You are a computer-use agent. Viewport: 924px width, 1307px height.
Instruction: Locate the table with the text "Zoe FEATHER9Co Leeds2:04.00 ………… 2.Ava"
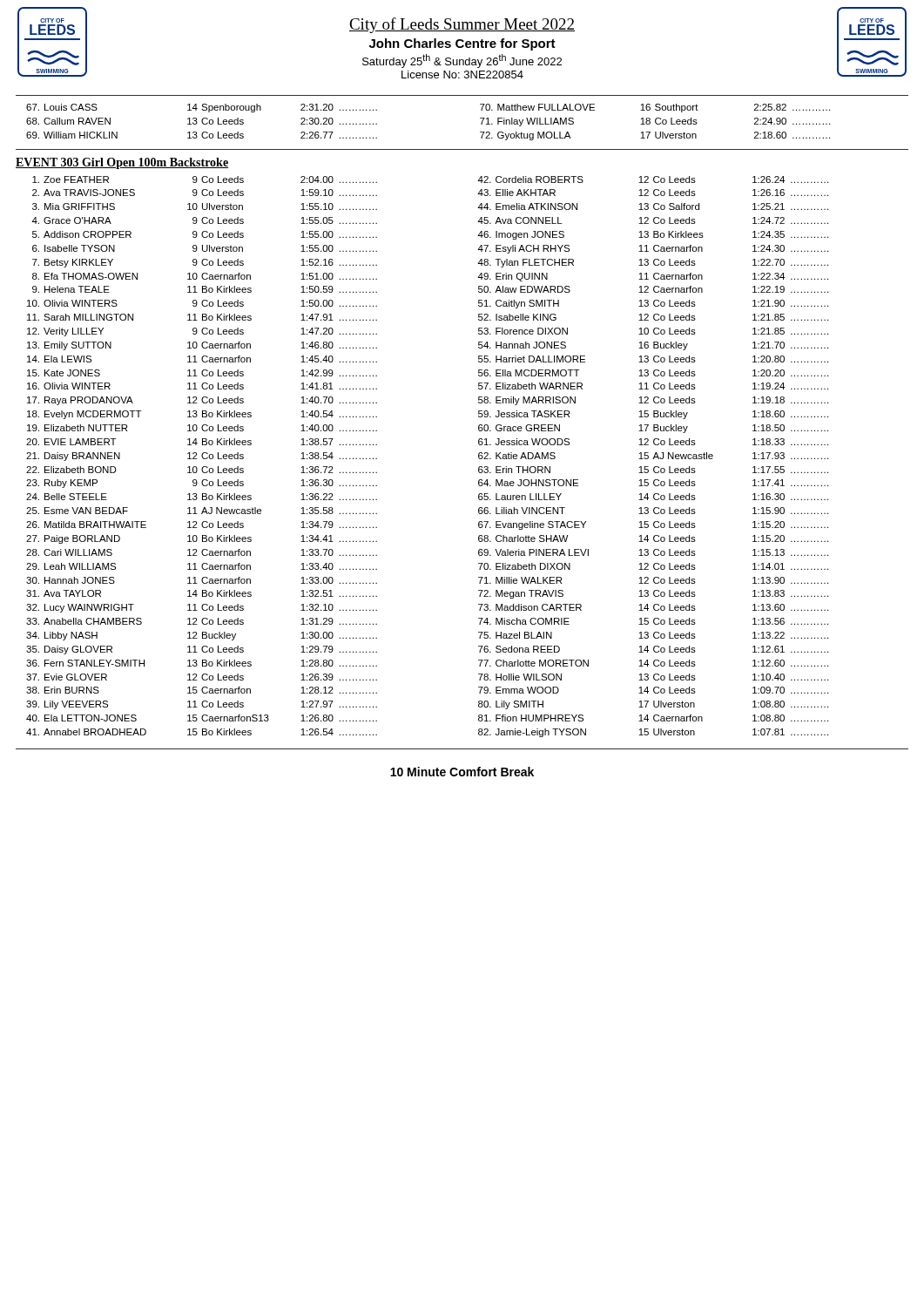coord(462,457)
